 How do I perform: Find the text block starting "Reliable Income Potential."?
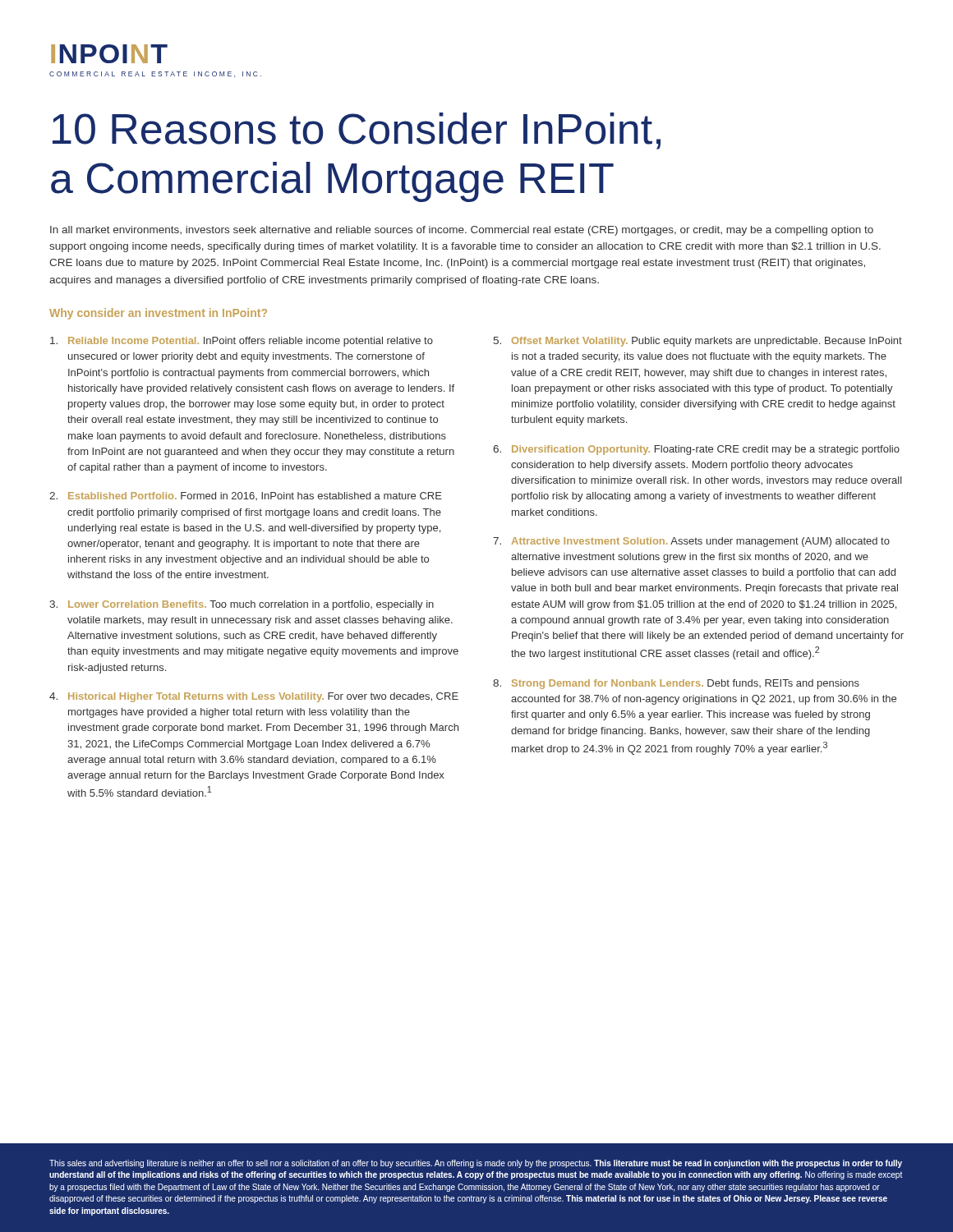tap(255, 404)
